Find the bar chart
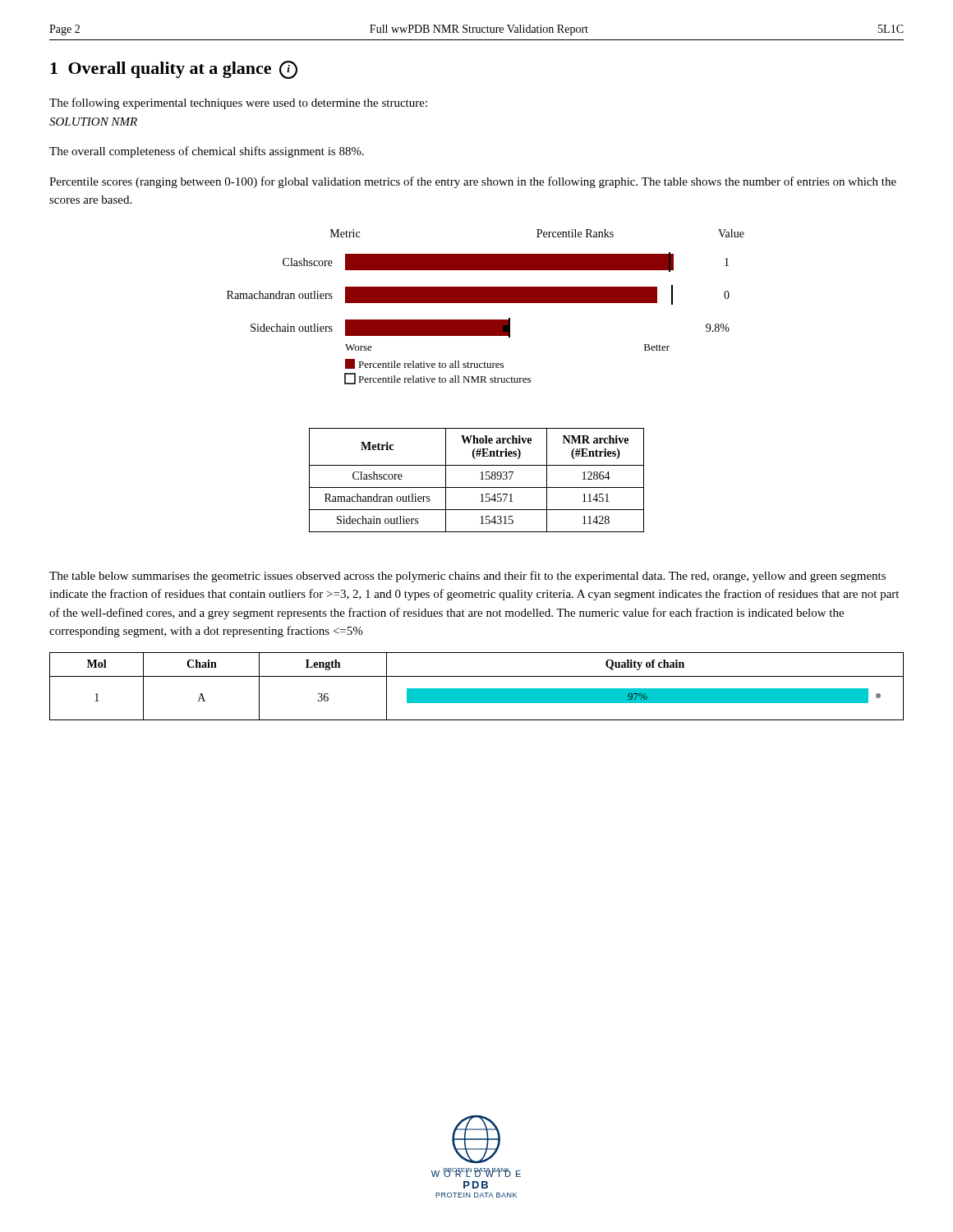Image resolution: width=953 pixels, height=1232 pixels. 476,312
